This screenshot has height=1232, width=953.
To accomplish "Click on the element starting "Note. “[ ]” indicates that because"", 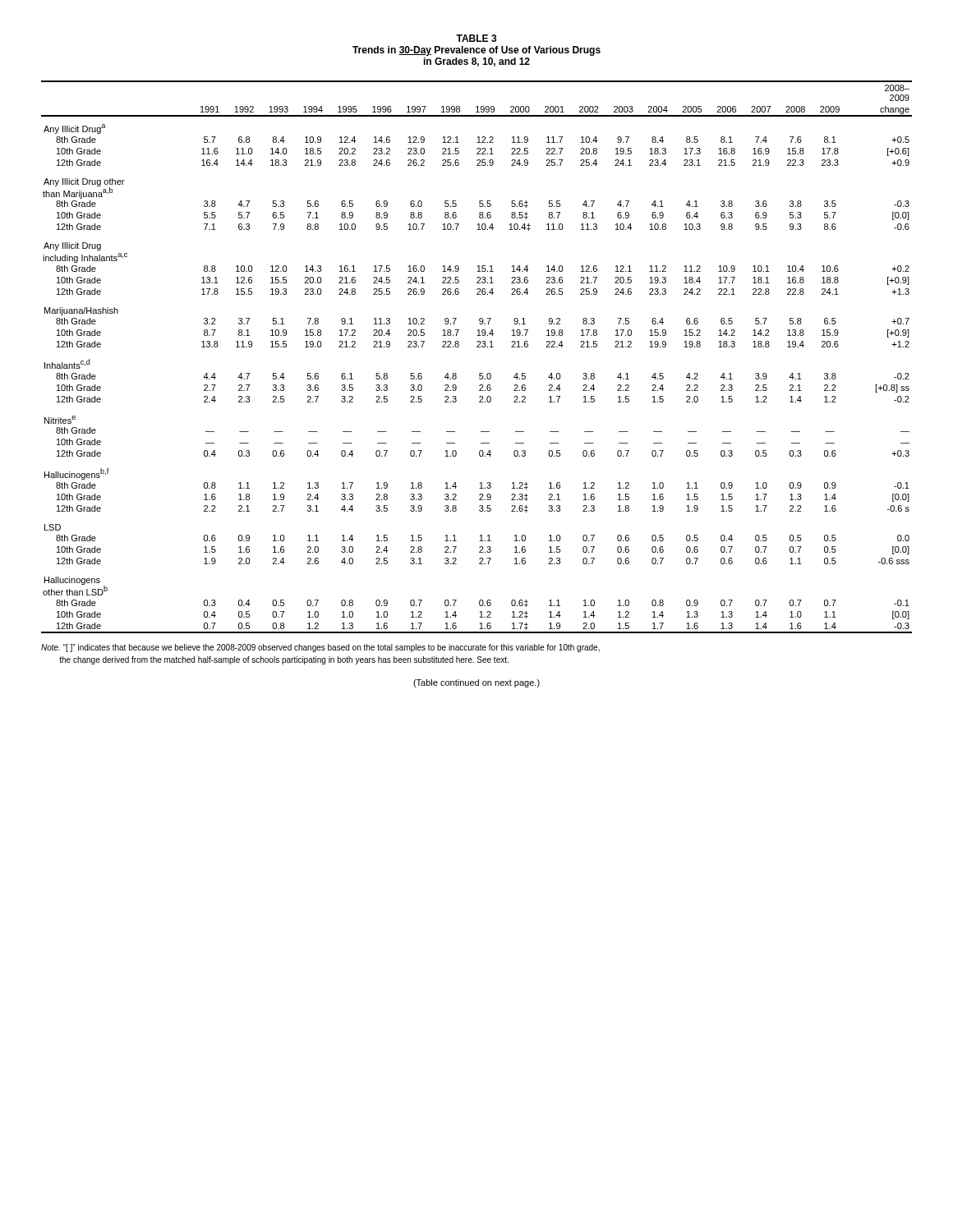I will [x=321, y=653].
